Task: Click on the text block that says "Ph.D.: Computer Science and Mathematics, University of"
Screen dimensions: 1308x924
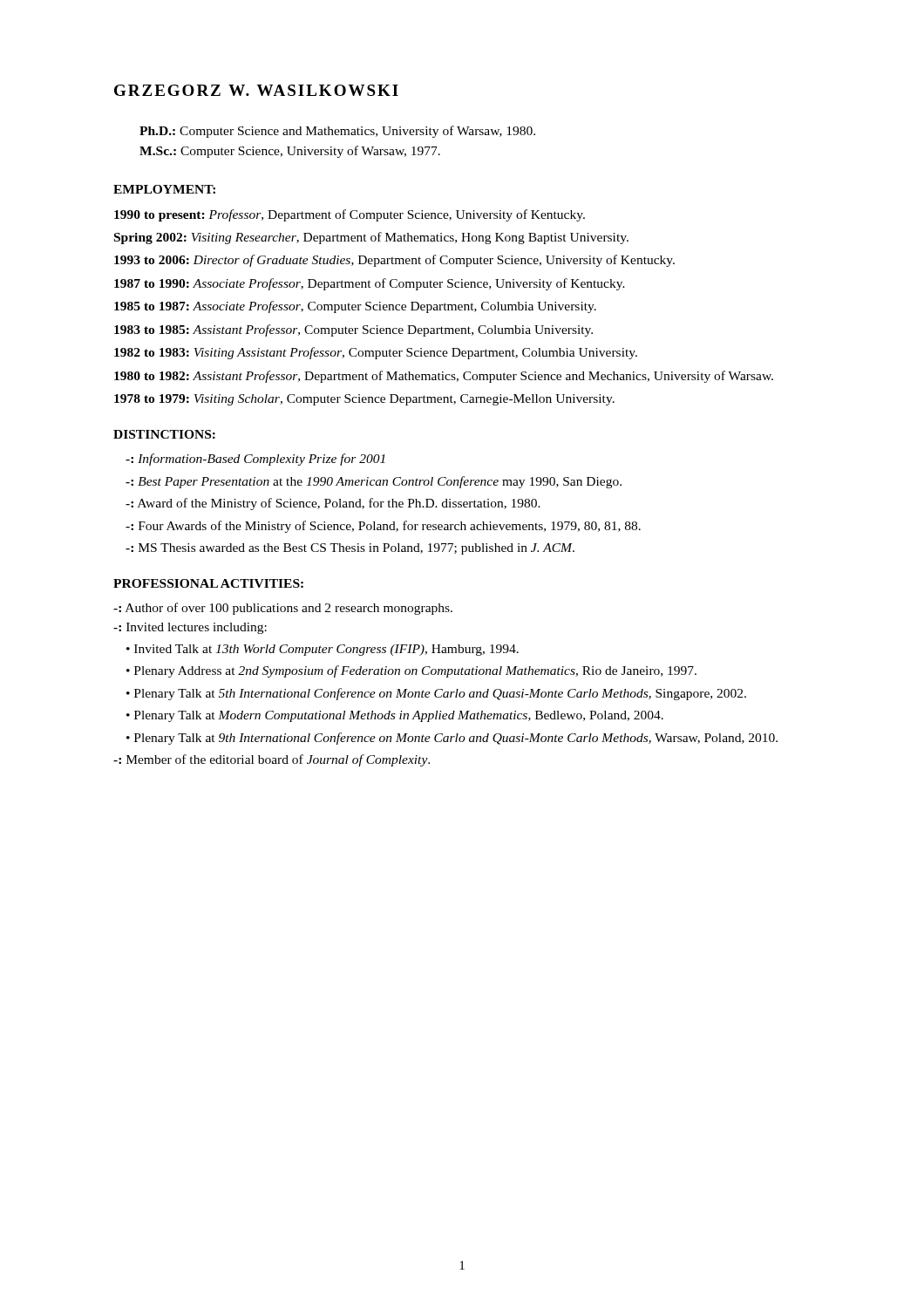Action: coord(492,140)
